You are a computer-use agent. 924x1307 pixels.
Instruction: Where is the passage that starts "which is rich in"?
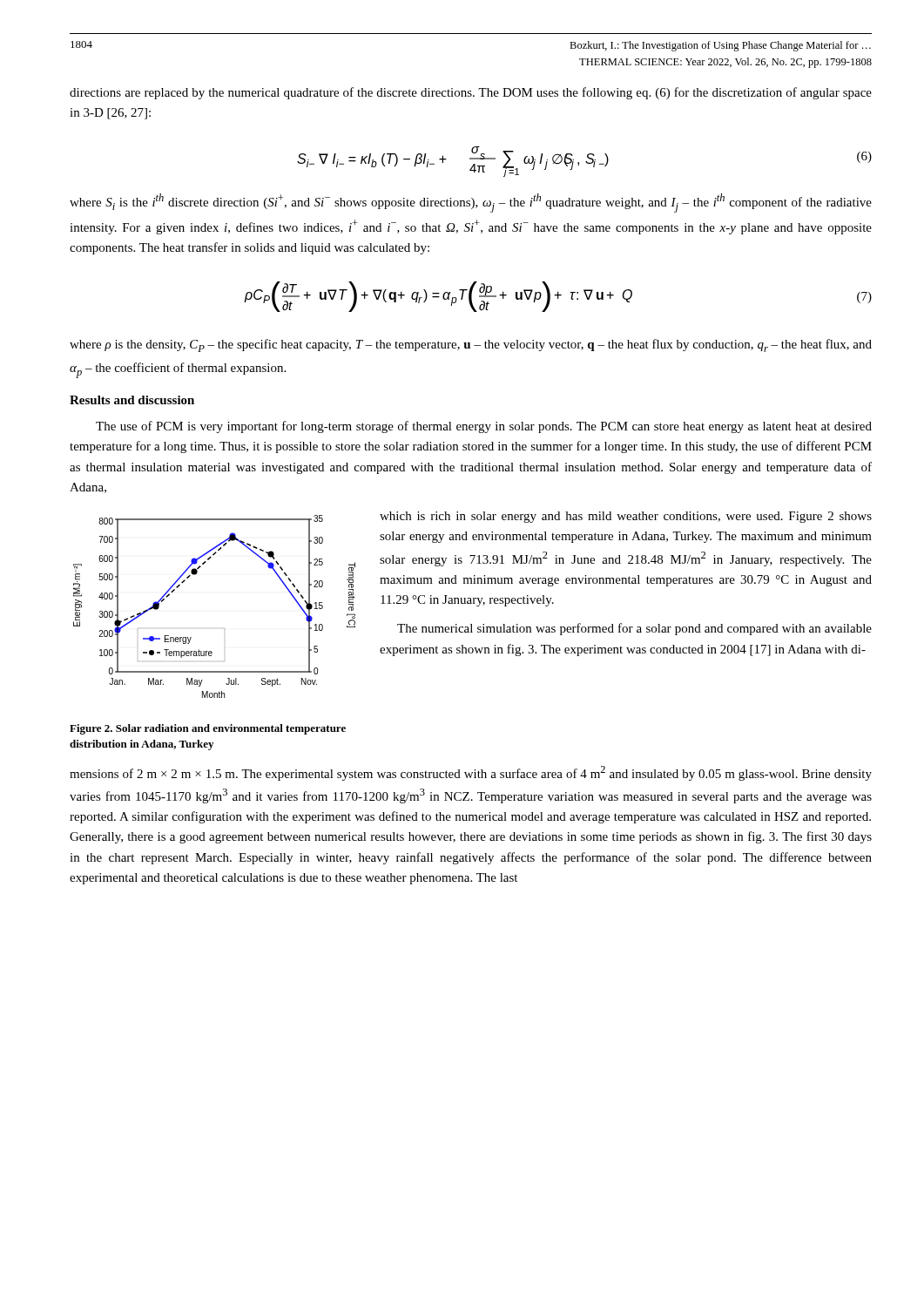pyautogui.click(x=626, y=583)
